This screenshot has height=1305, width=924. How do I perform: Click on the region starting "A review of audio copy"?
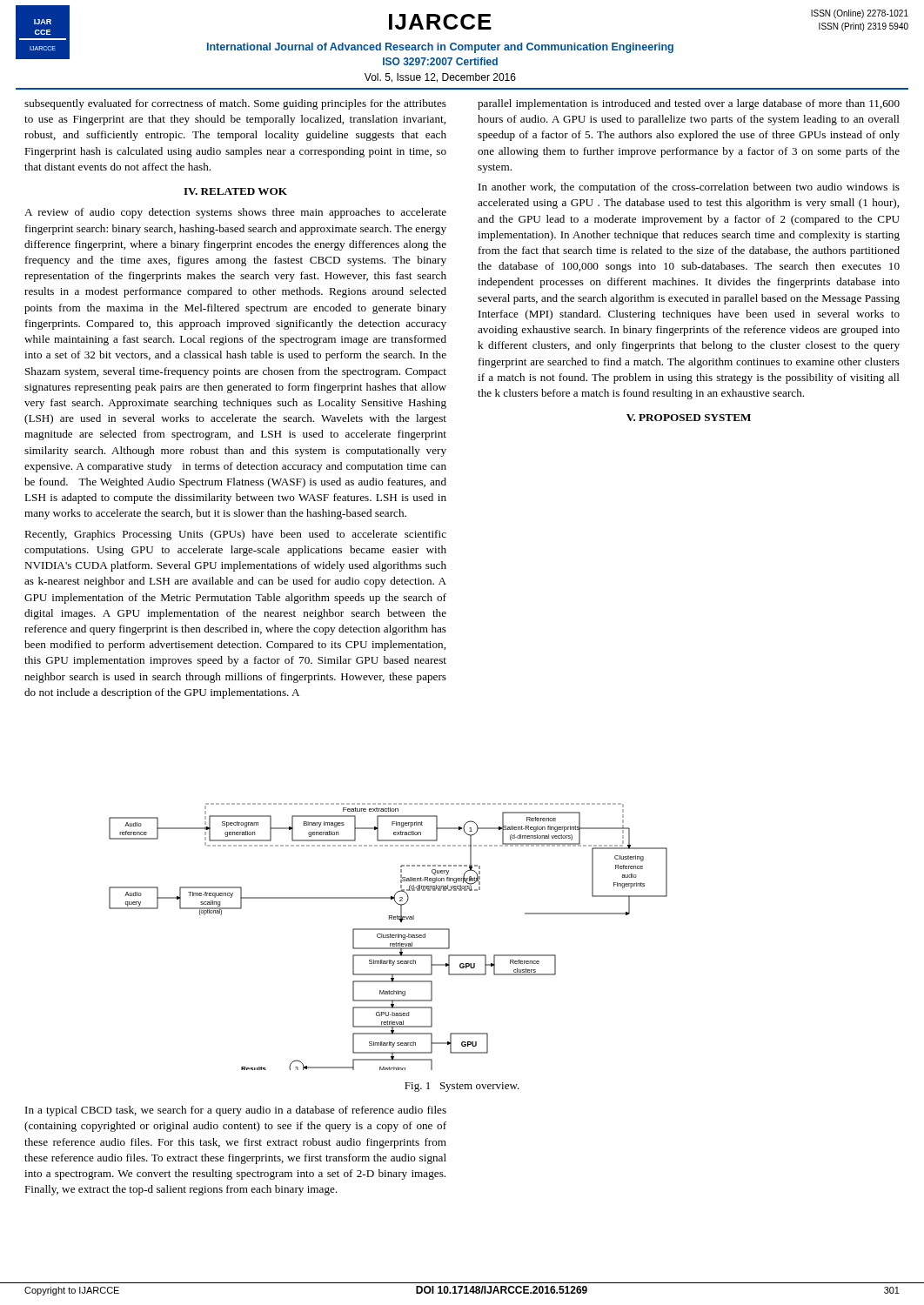[235, 453]
